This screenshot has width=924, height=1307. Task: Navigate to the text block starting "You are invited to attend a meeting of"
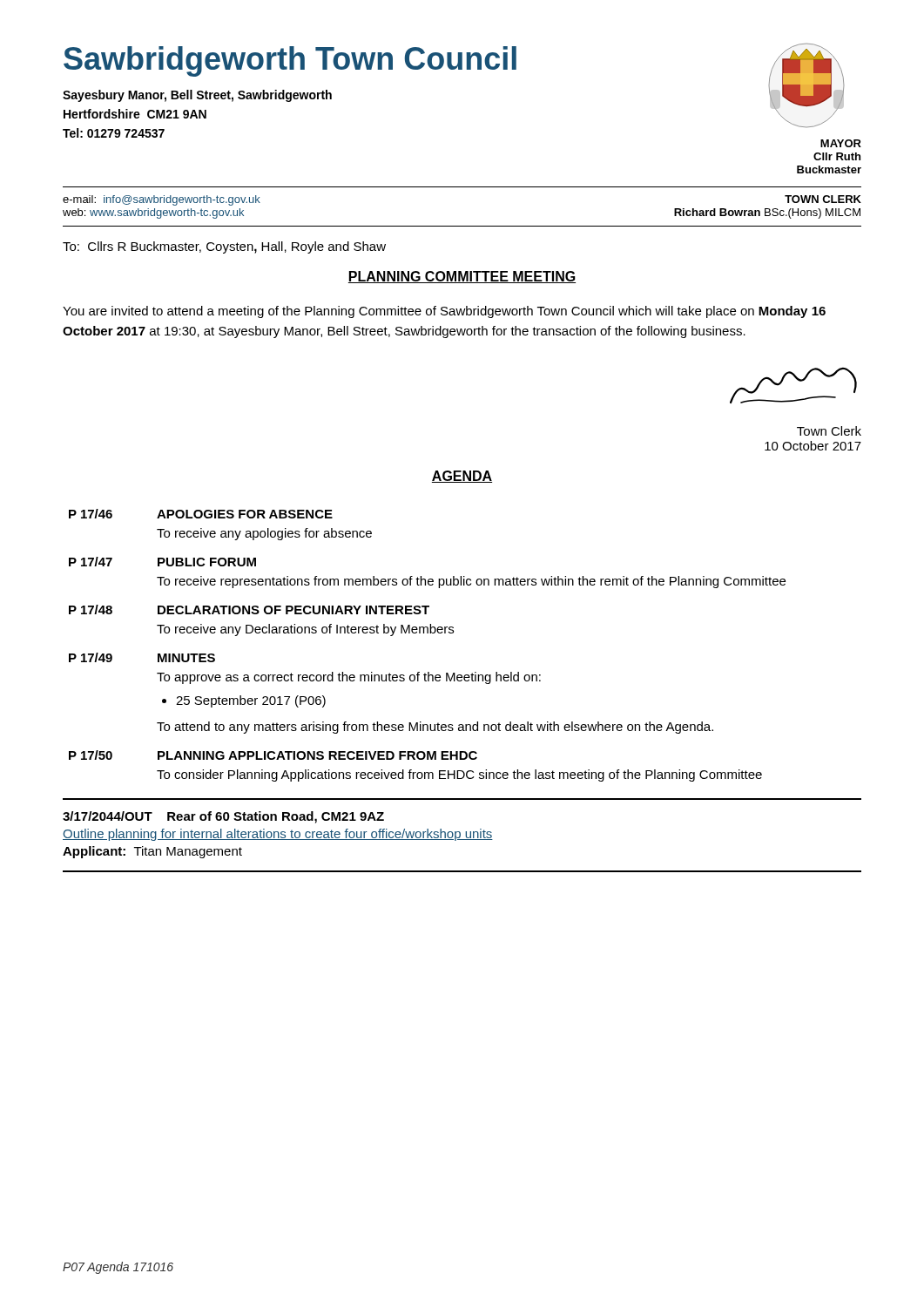click(444, 321)
